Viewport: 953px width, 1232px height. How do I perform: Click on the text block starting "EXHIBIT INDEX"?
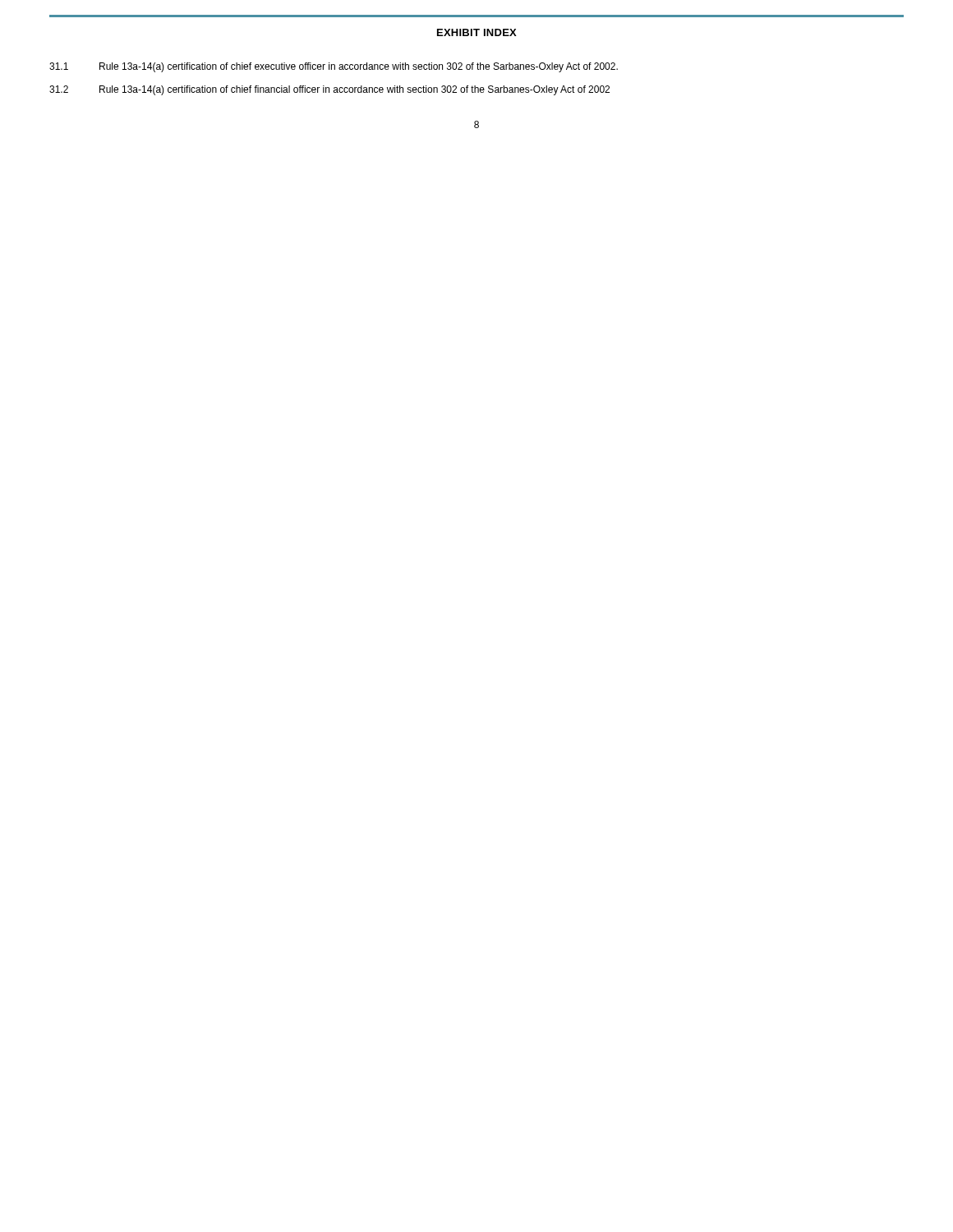pos(476,32)
